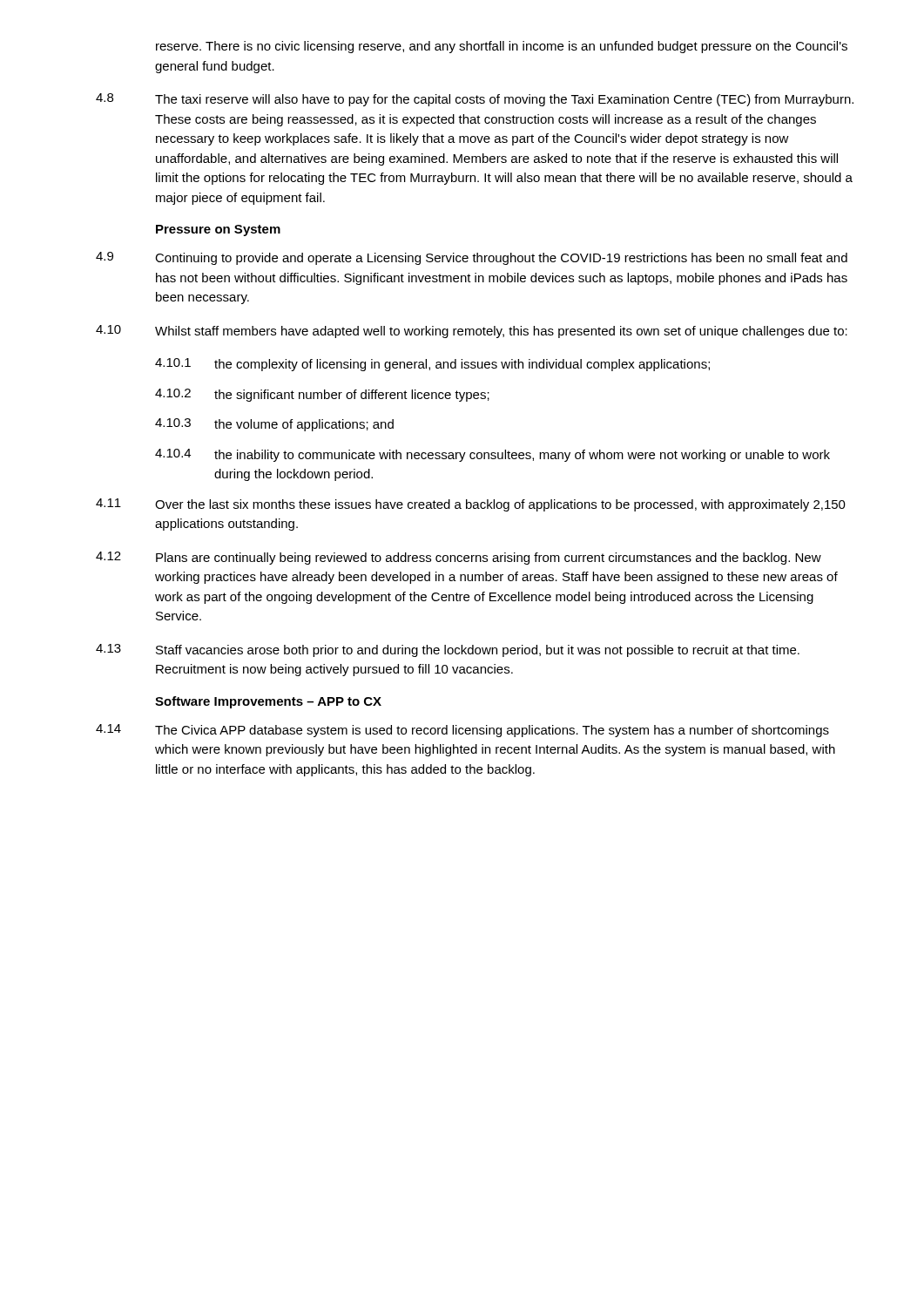Locate the passage starting "reserve. There is no civic licensing reserve, and"
Screen dimensions: 1307x924
(501, 56)
